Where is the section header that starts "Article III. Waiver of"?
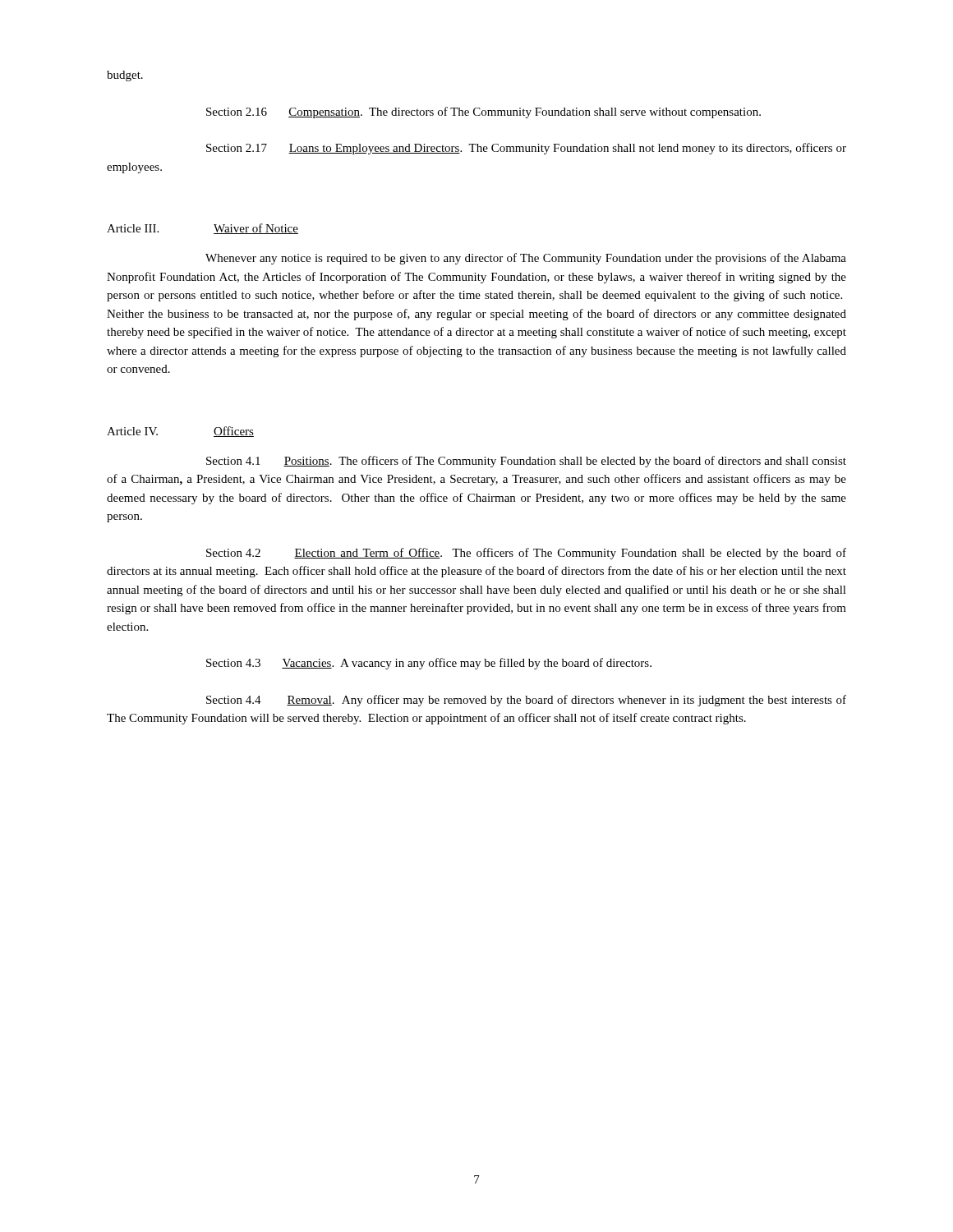This screenshot has width=953, height=1232. coord(203,229)
